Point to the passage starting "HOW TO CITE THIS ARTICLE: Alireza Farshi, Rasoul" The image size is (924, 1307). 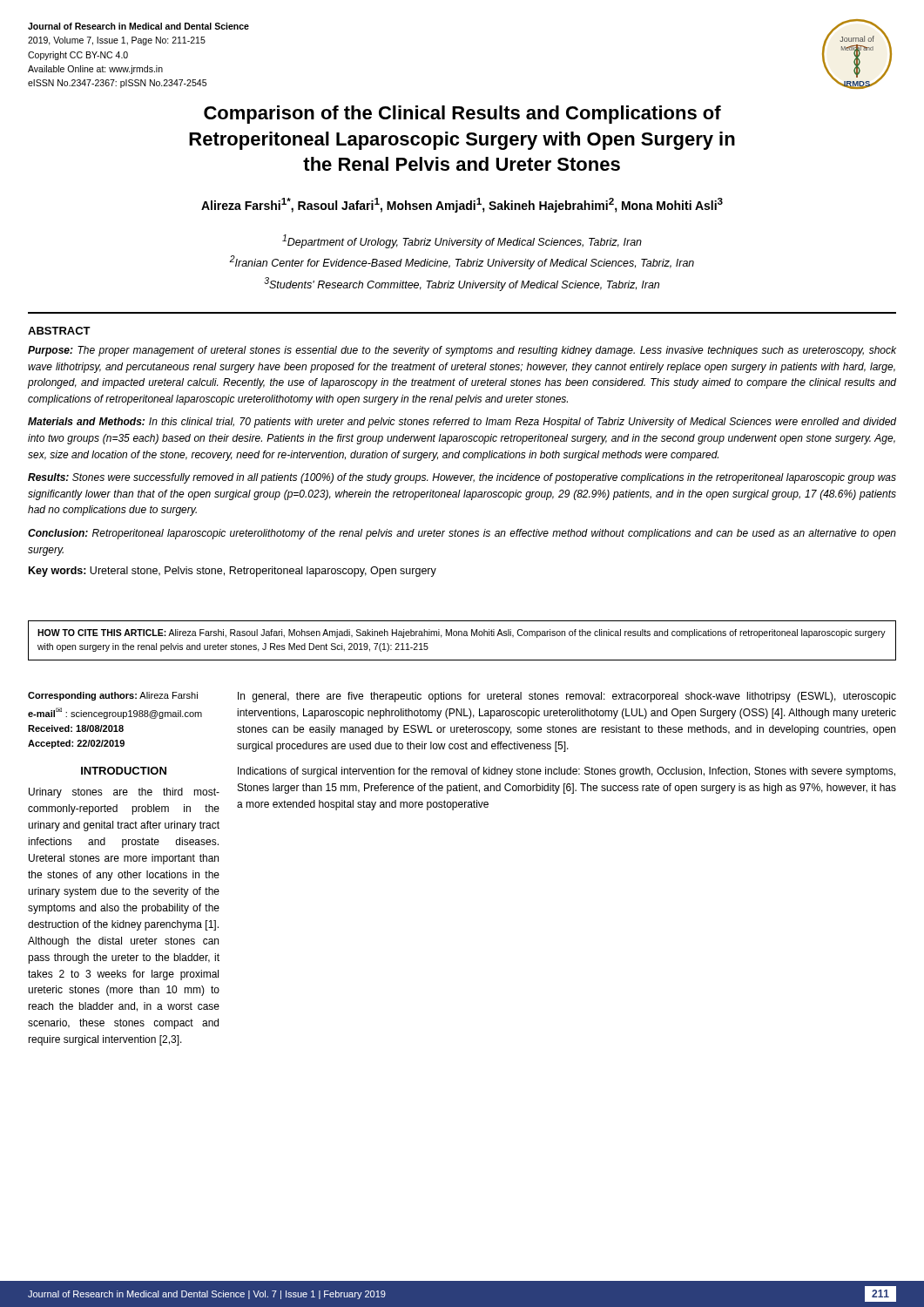pos(461,639)
